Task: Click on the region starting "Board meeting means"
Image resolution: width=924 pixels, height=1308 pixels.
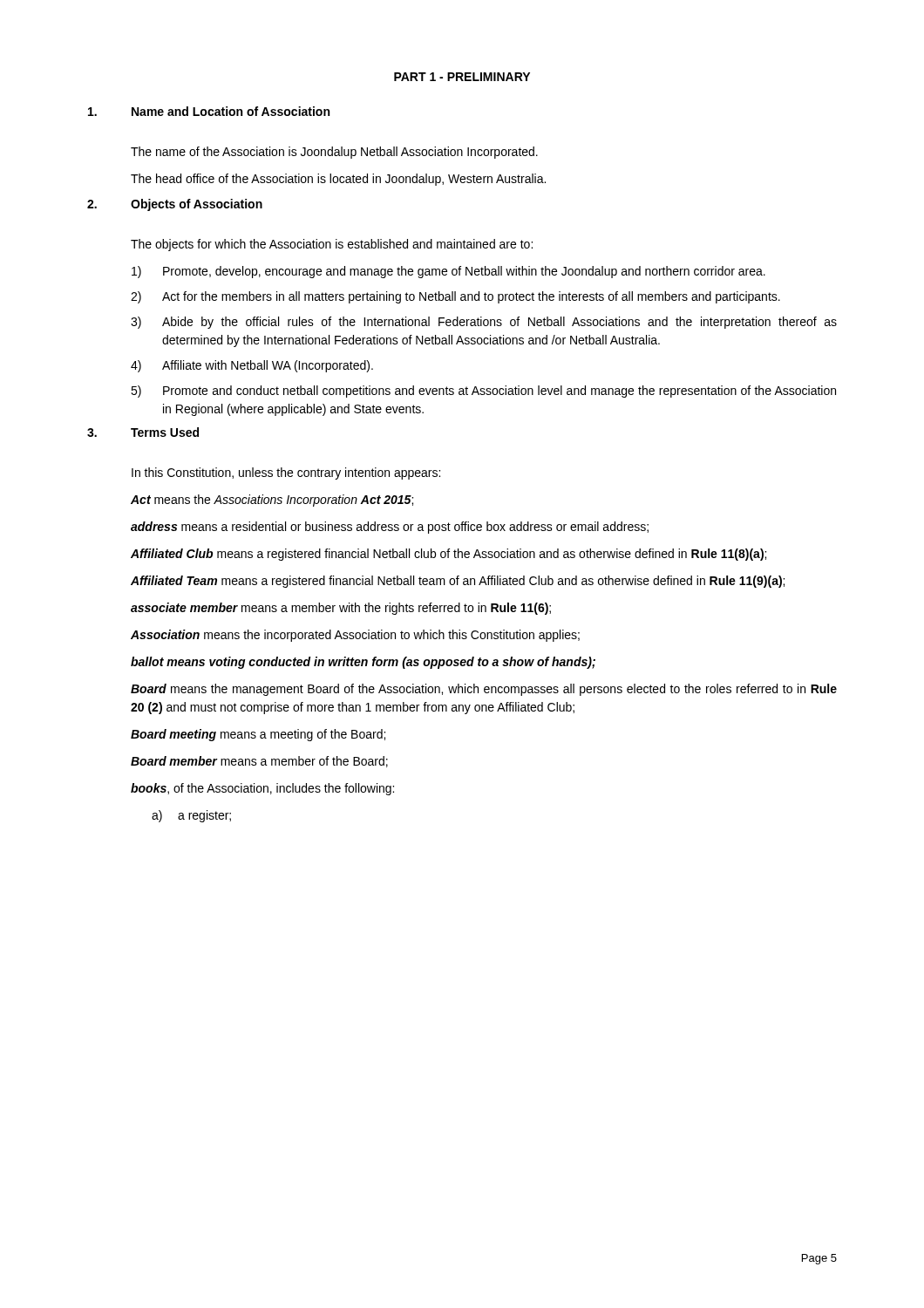Action: [x=259, y=734]
